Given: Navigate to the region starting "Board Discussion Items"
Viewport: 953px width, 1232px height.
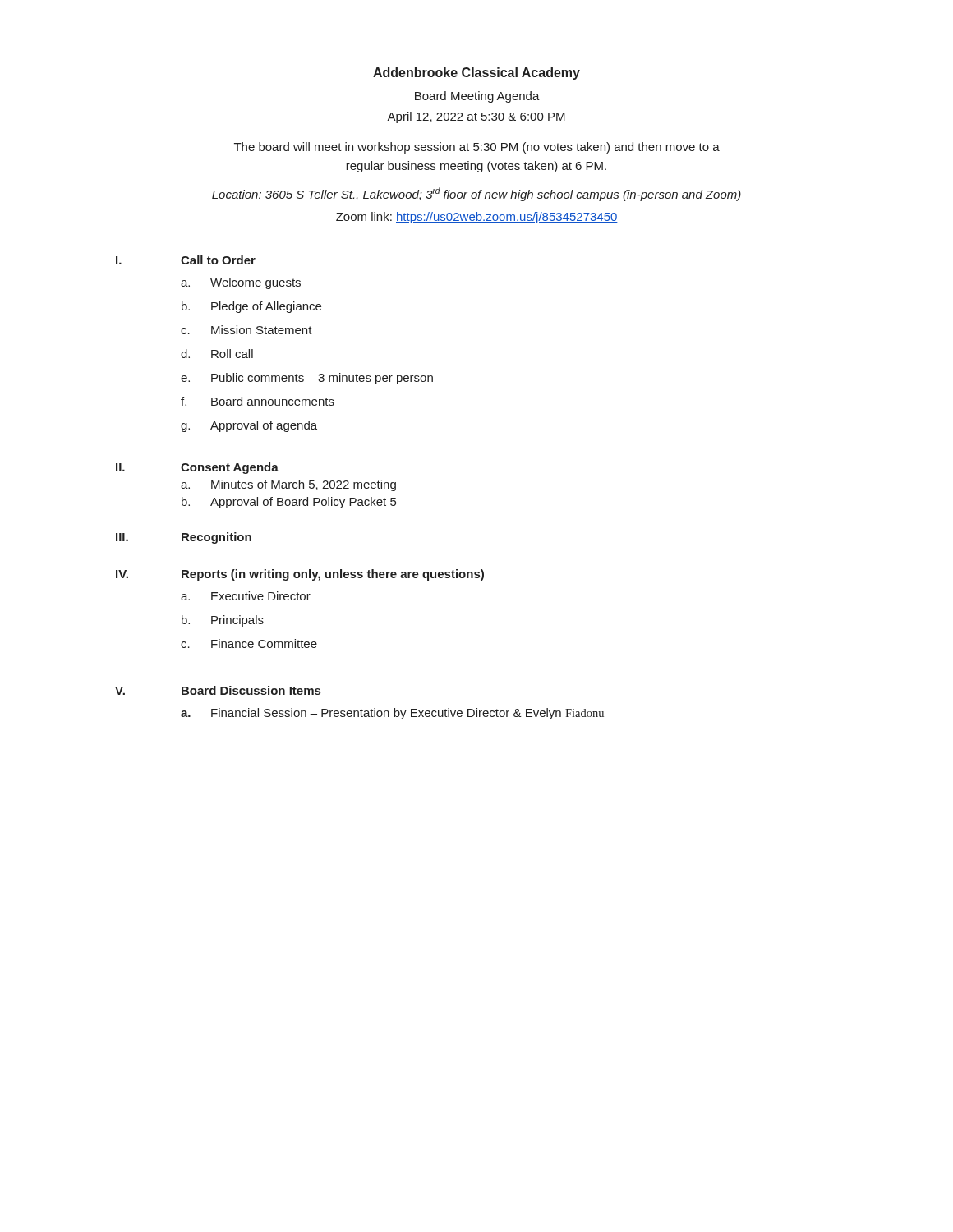Looking at the screenshot, I should pos(251,690).
